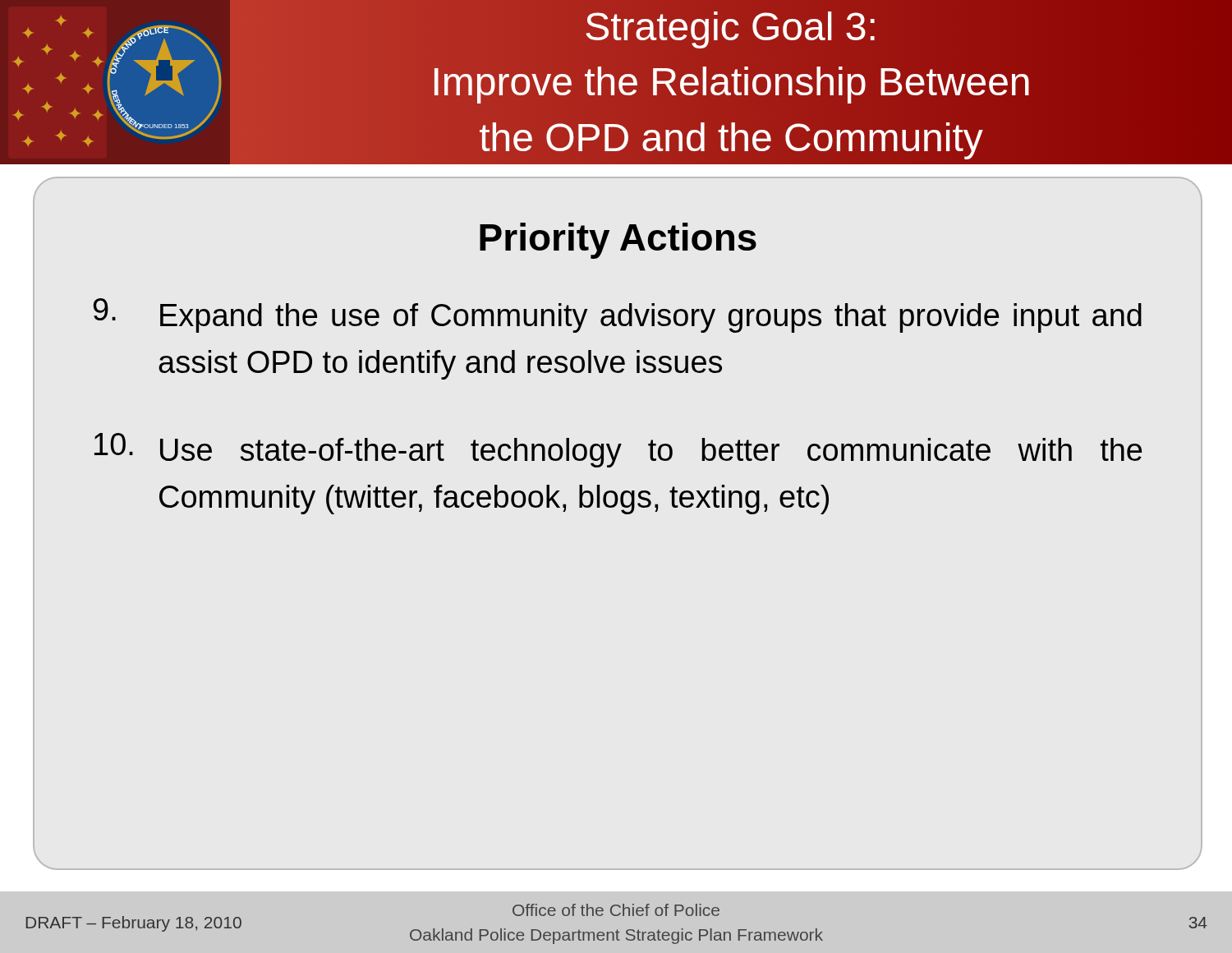
Task: Locate the element starting "9. Expand the use of"
Action: [618, 339]
